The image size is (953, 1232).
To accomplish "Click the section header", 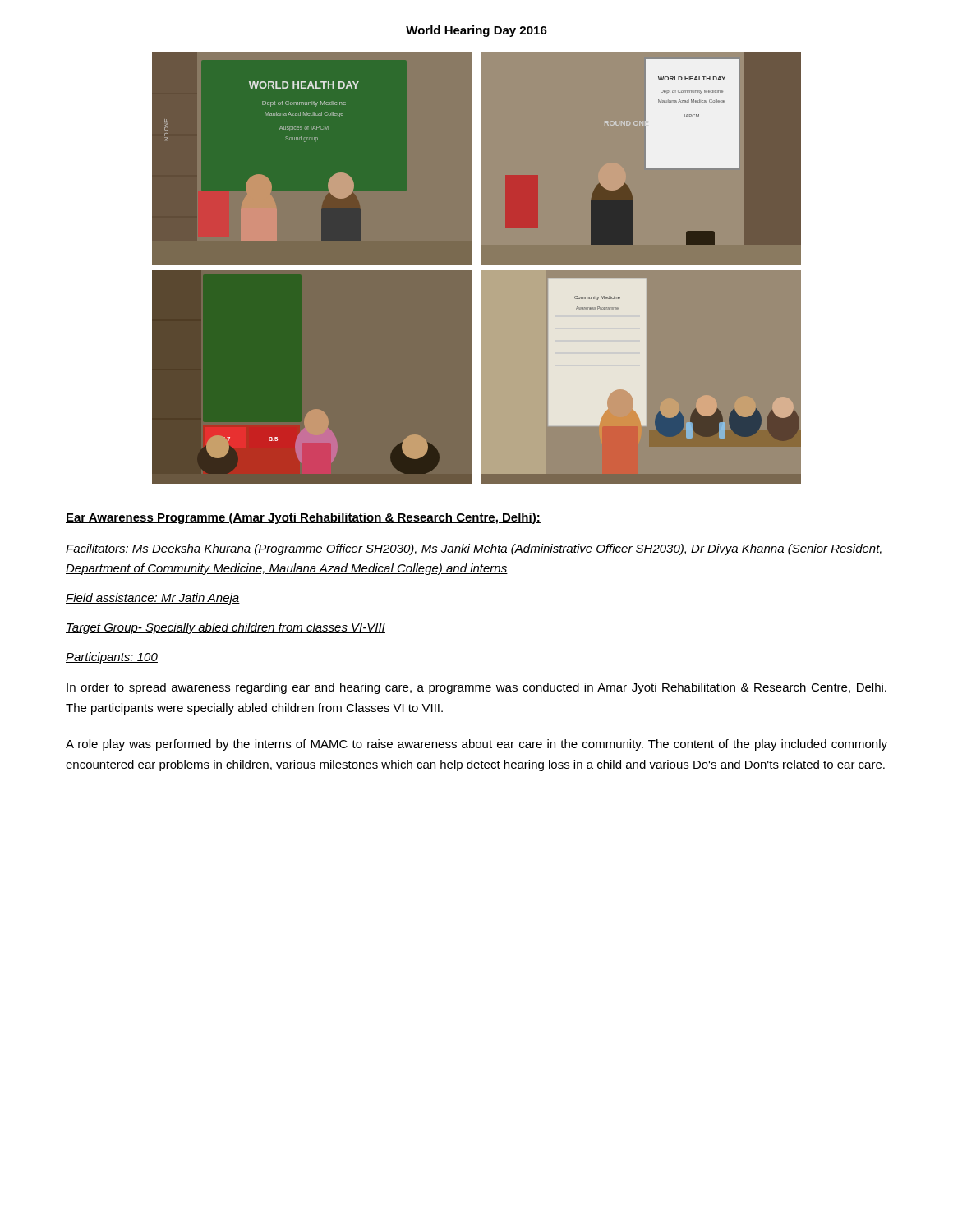I will click(303, 517).
